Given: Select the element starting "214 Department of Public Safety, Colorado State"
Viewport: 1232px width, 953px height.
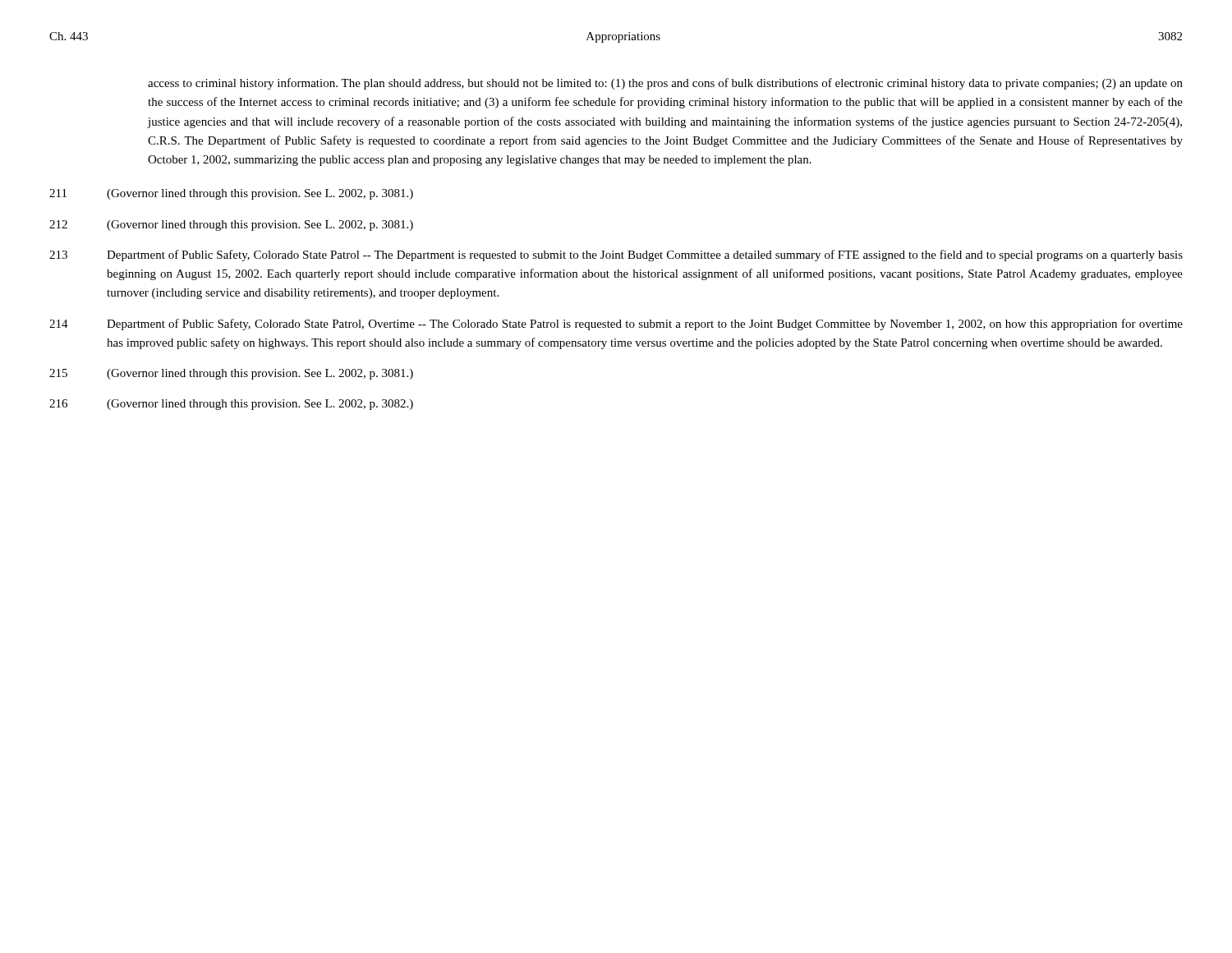Looking at the screenshot, I should tap(616, 333).
